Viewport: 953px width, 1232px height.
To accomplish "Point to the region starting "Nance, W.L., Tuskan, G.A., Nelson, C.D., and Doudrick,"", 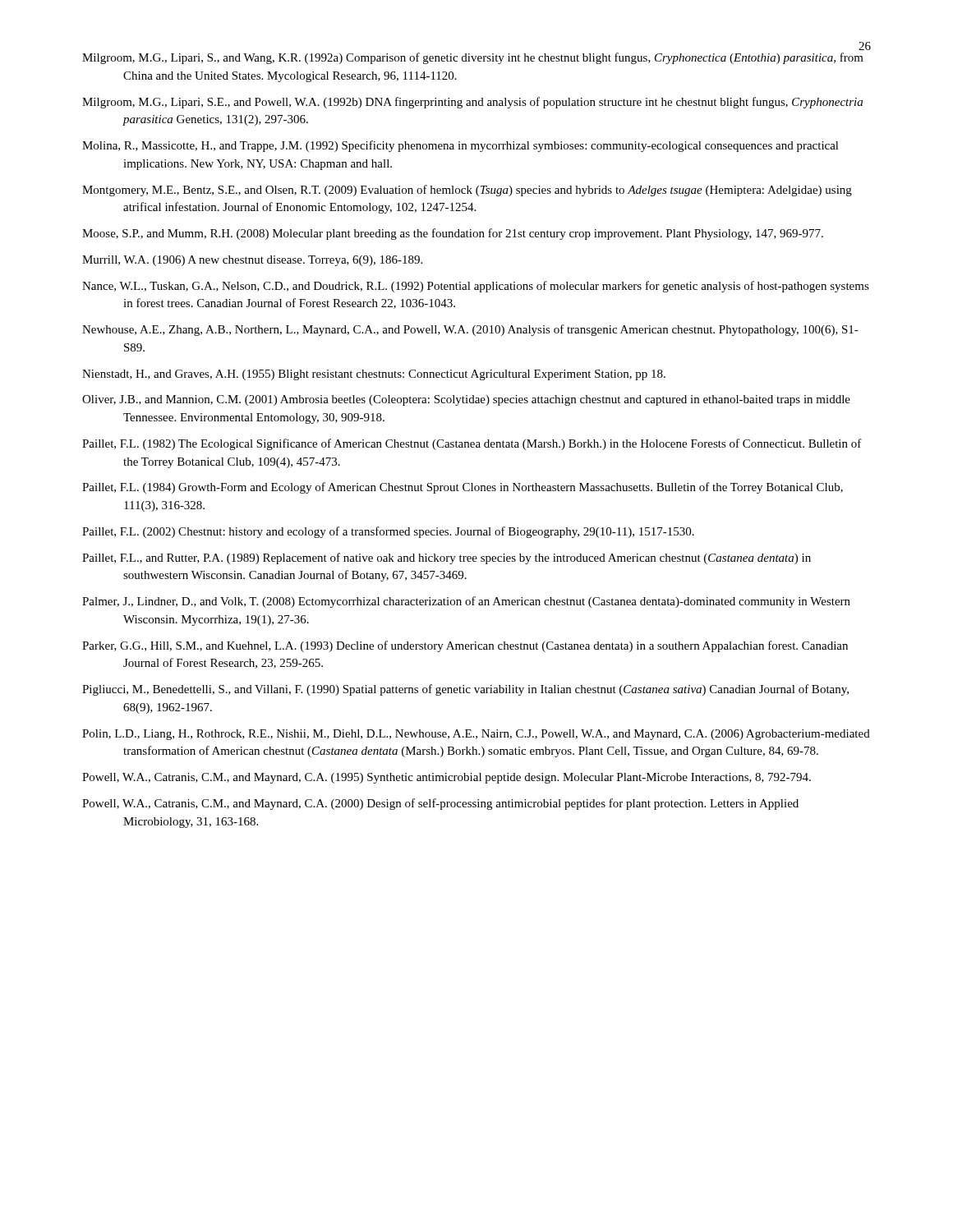I will tap(476, 294).
